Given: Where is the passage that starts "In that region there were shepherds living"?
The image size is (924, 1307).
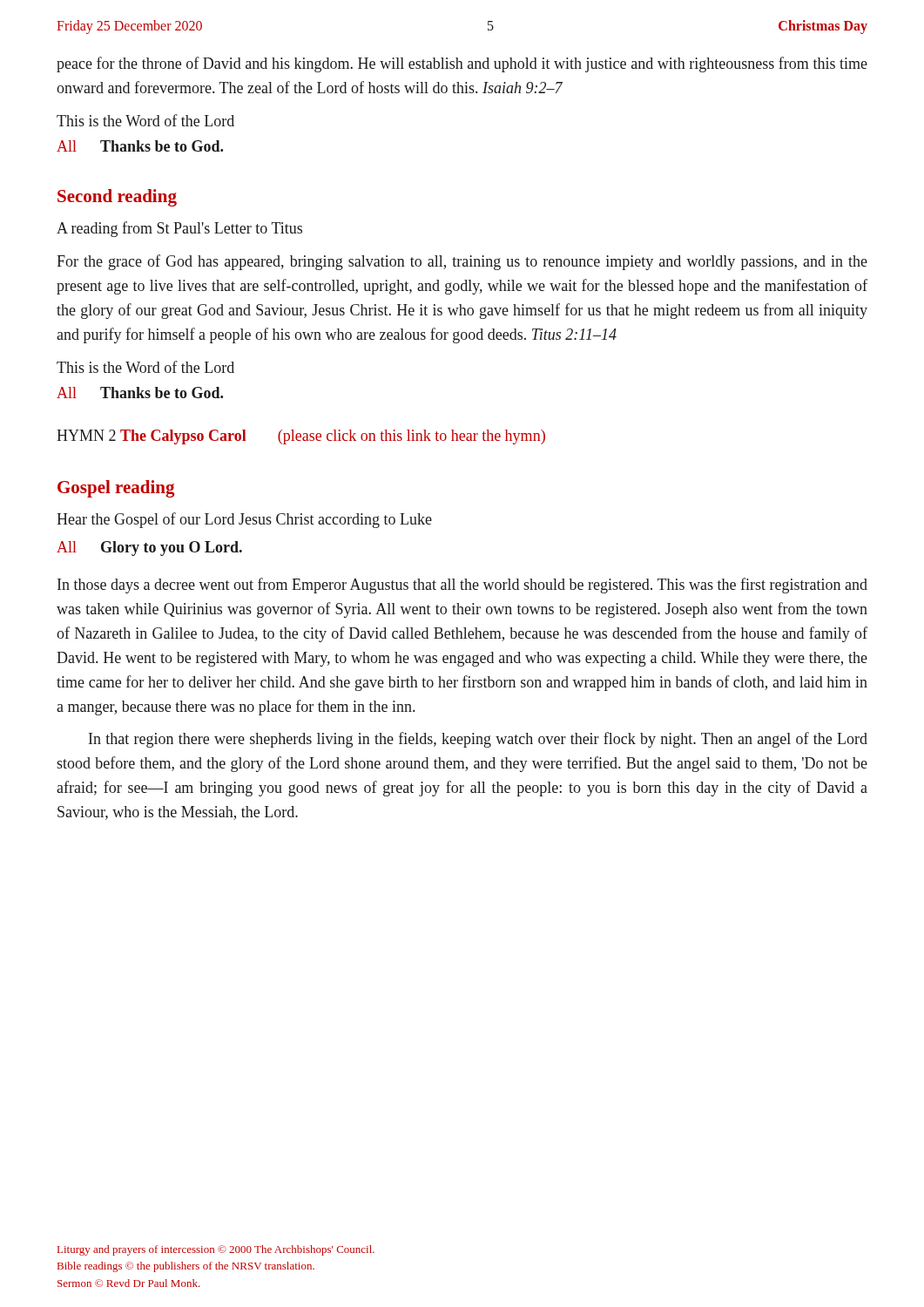Looking at the screenshot, I should (462, 776).
